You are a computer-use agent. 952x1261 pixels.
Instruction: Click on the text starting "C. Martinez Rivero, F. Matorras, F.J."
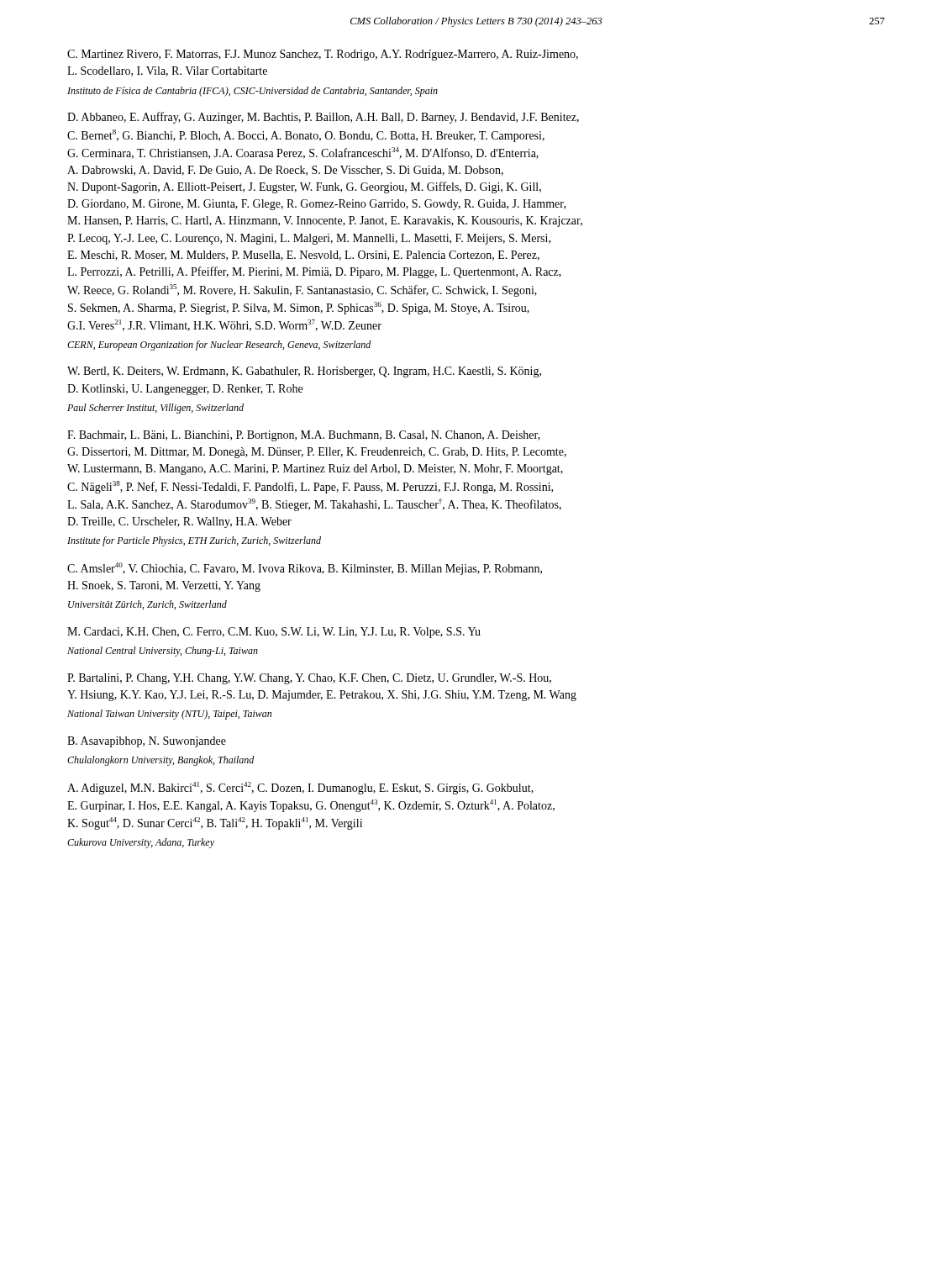(x=323, y=63)
